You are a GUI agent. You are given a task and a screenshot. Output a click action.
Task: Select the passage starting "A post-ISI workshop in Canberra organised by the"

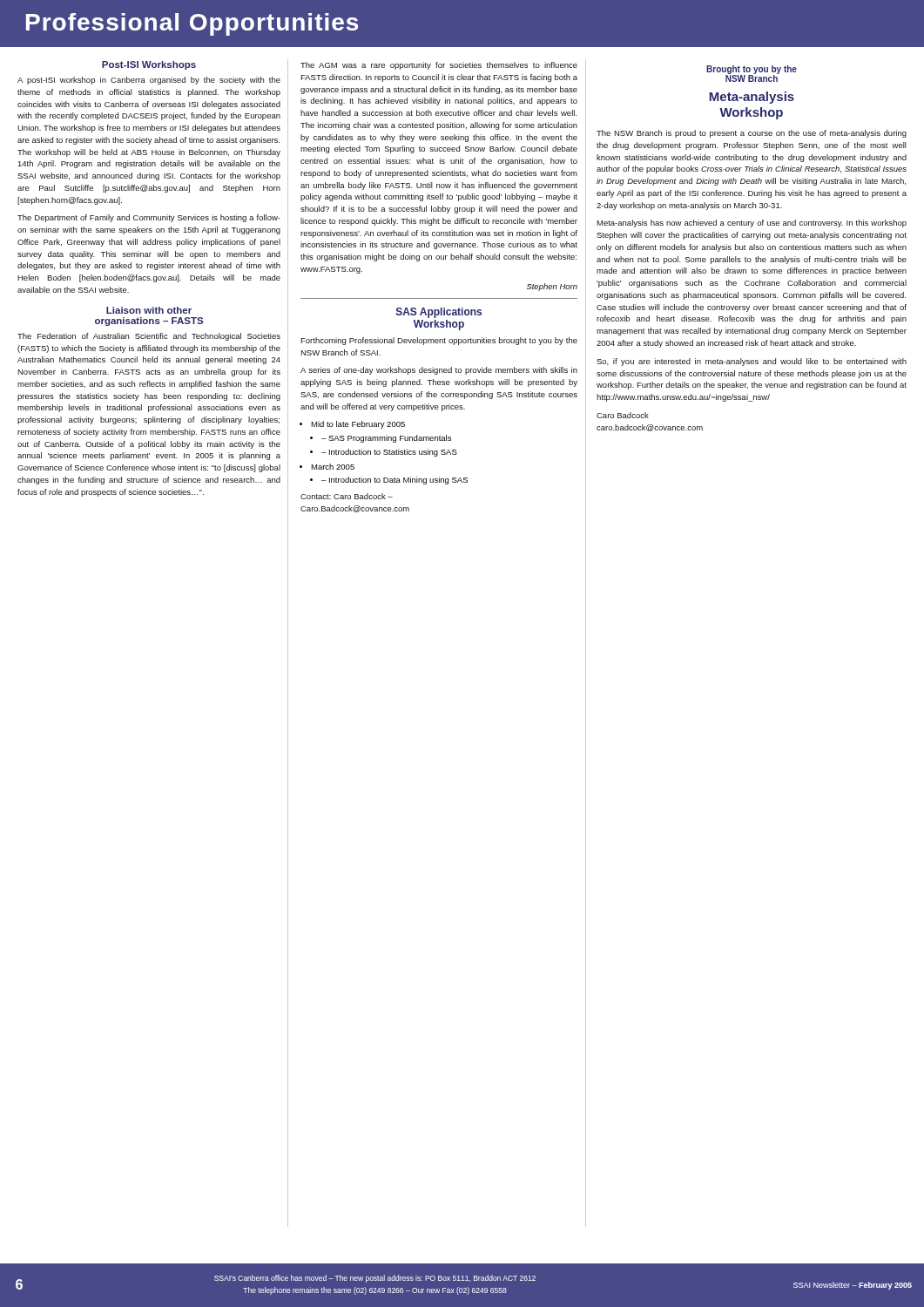pos(149,140)
